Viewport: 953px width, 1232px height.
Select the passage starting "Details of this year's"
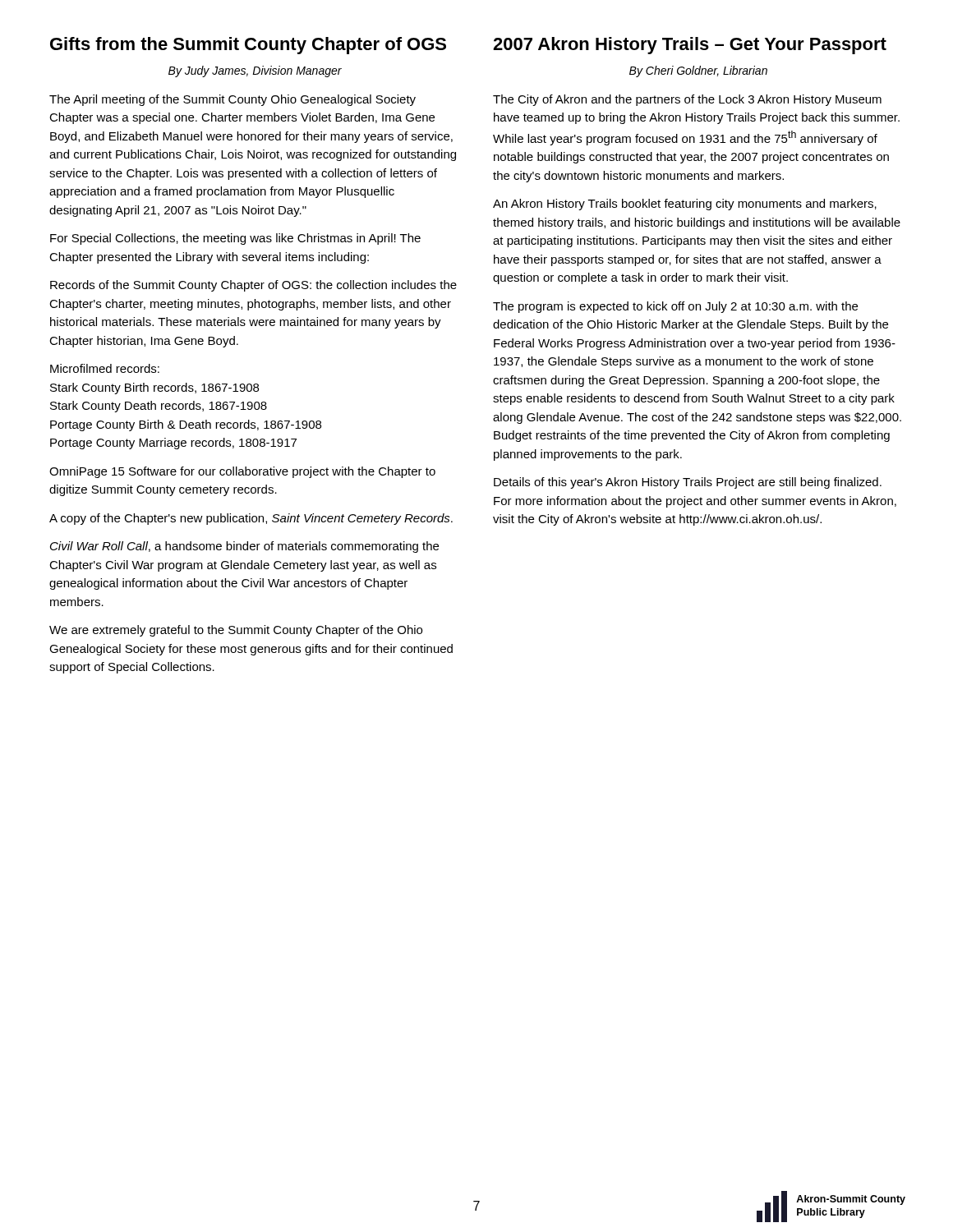click(x=695, y=500)
